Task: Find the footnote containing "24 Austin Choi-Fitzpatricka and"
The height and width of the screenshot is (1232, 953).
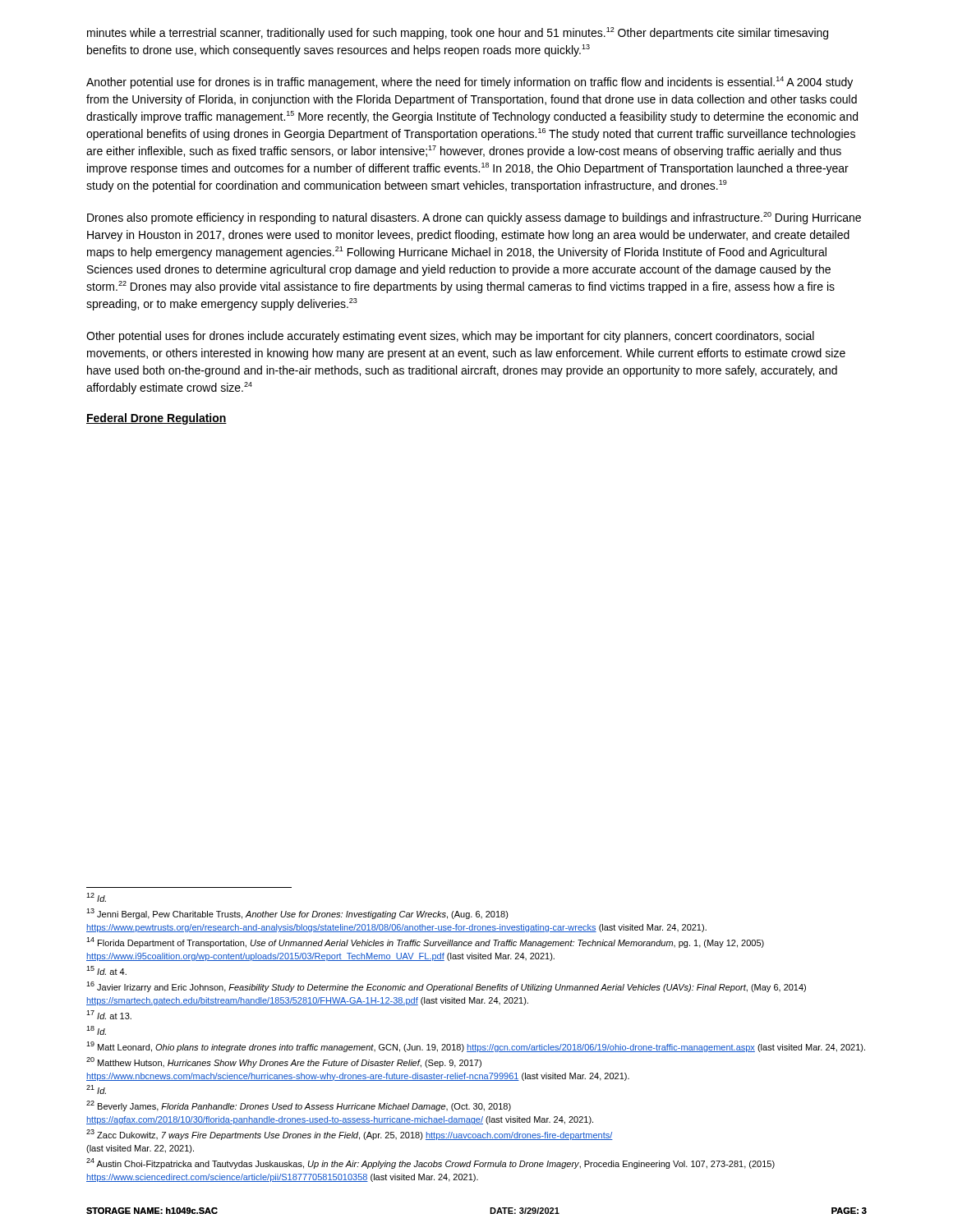Action: pos(431,1170)
